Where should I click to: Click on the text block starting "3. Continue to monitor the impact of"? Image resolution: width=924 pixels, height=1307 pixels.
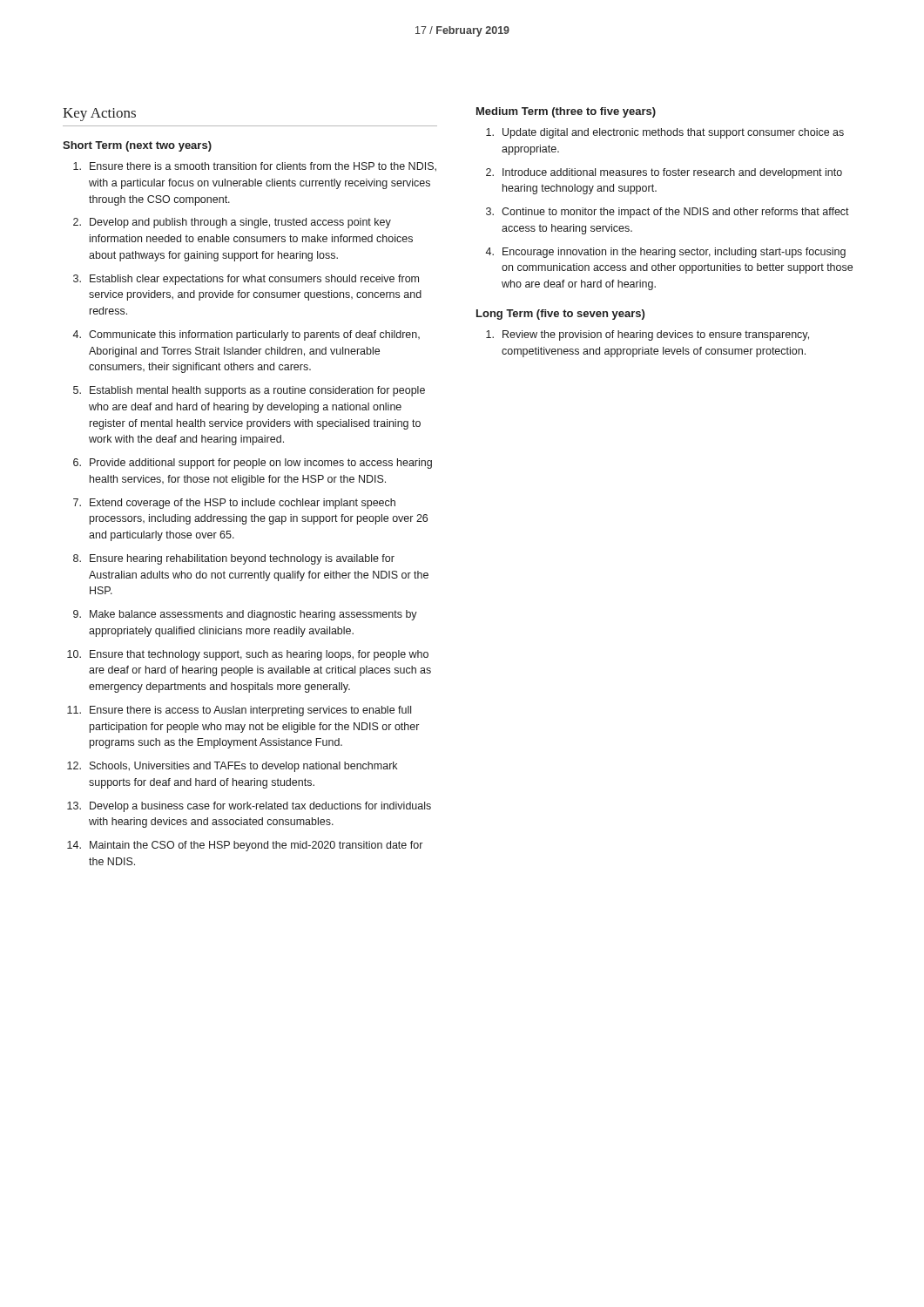pyautogui.click(x=667, y=220)
